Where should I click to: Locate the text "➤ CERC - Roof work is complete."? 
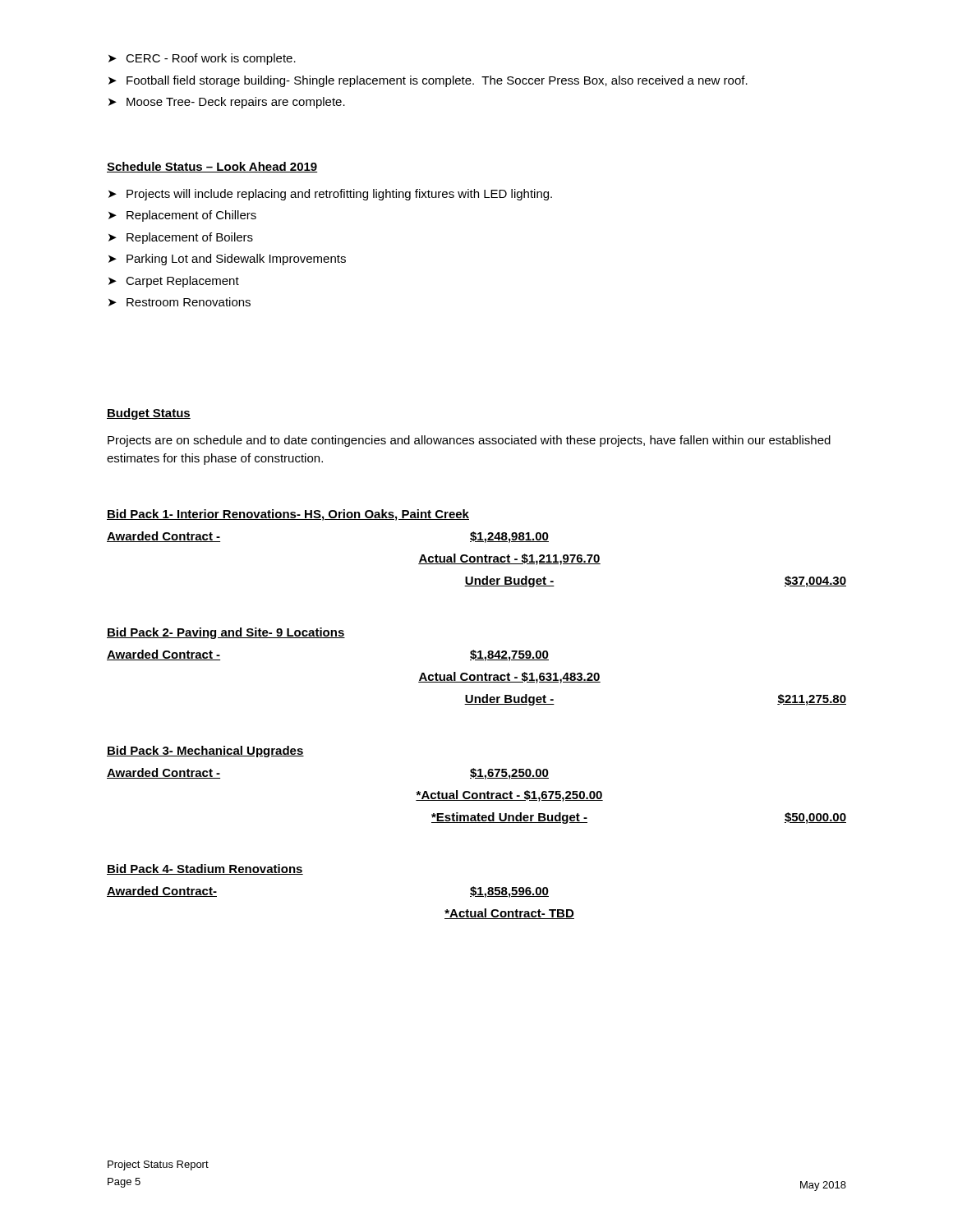202,59
